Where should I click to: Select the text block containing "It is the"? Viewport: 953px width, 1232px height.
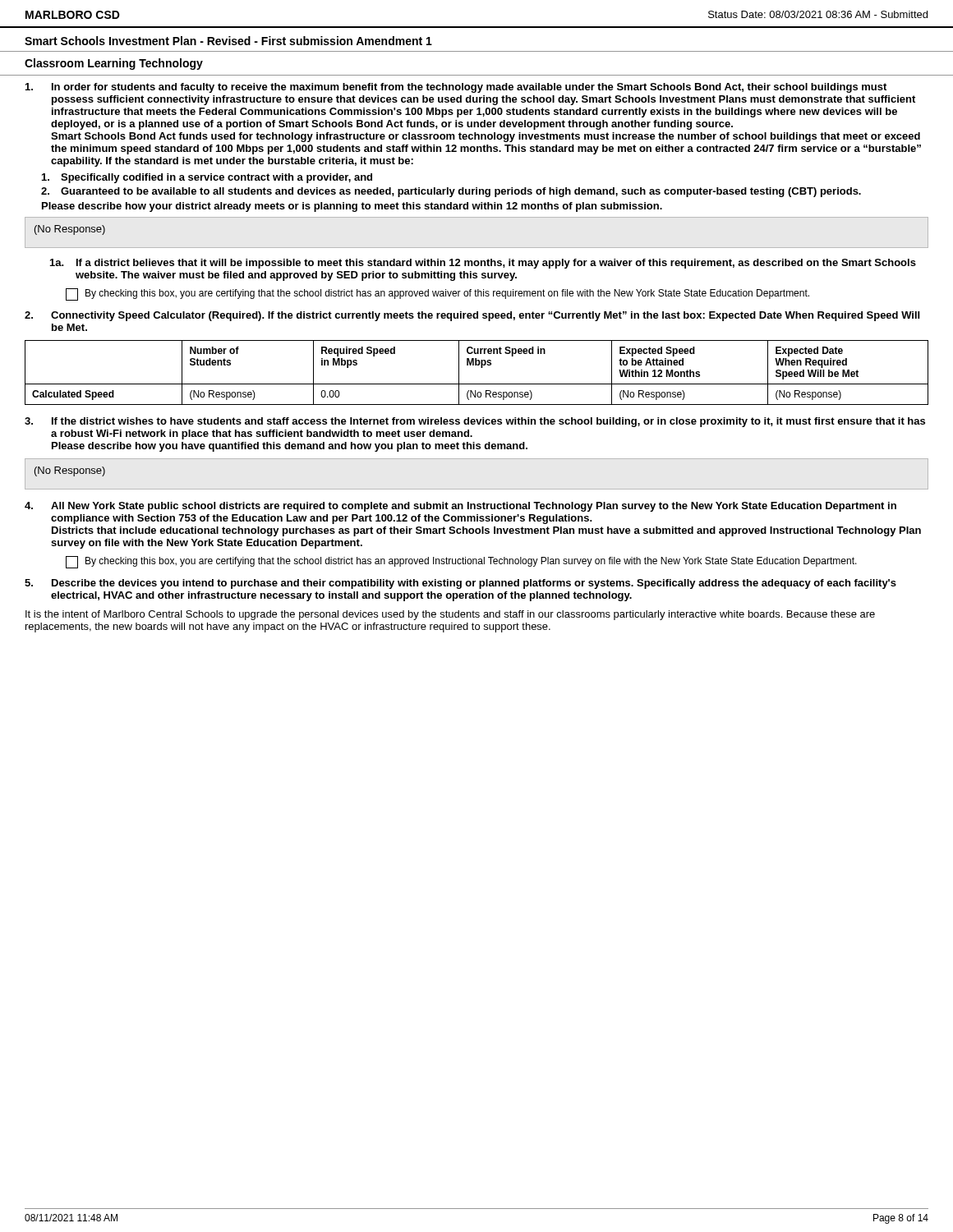450,620
